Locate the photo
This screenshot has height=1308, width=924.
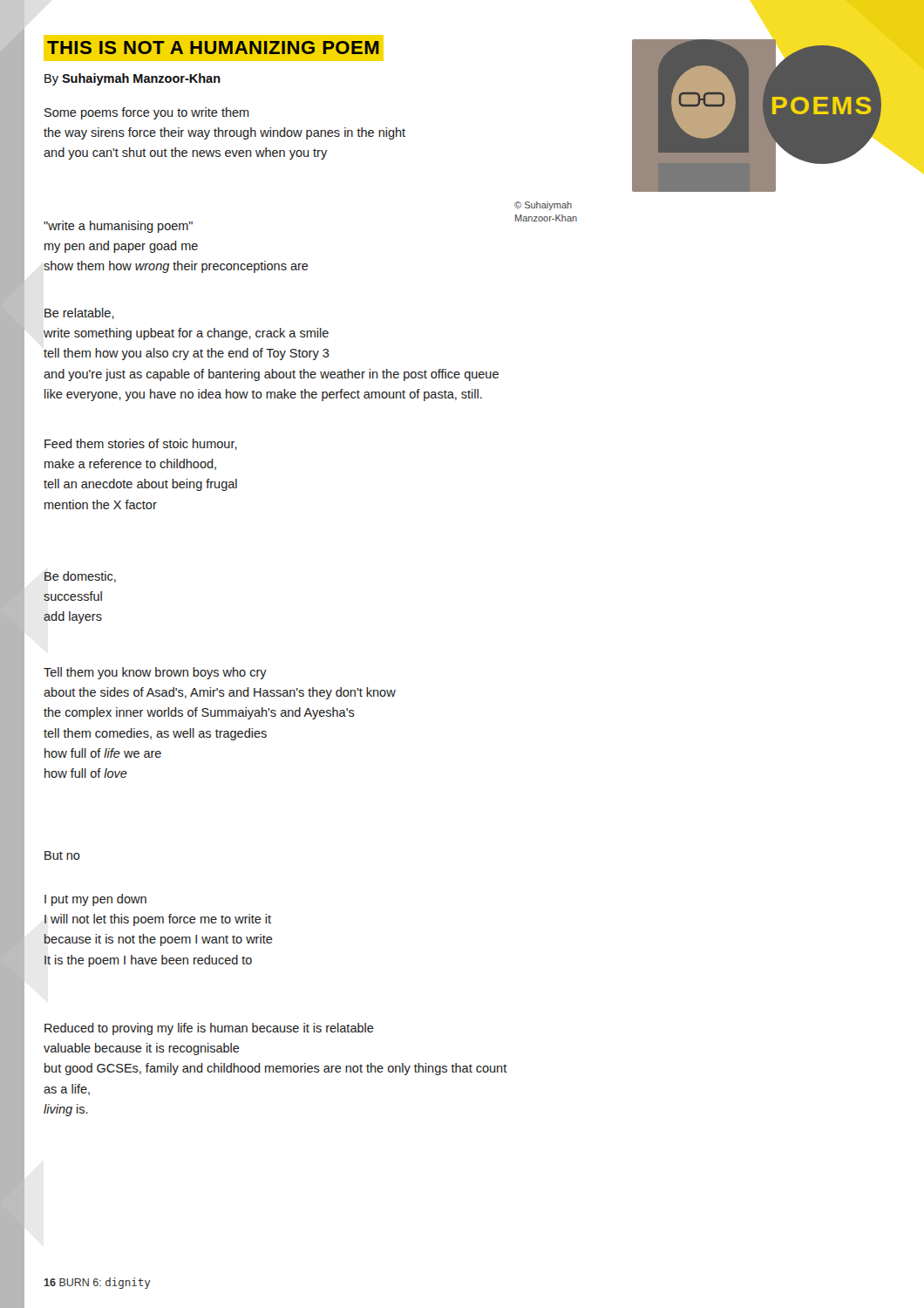[x=767, y=131]
